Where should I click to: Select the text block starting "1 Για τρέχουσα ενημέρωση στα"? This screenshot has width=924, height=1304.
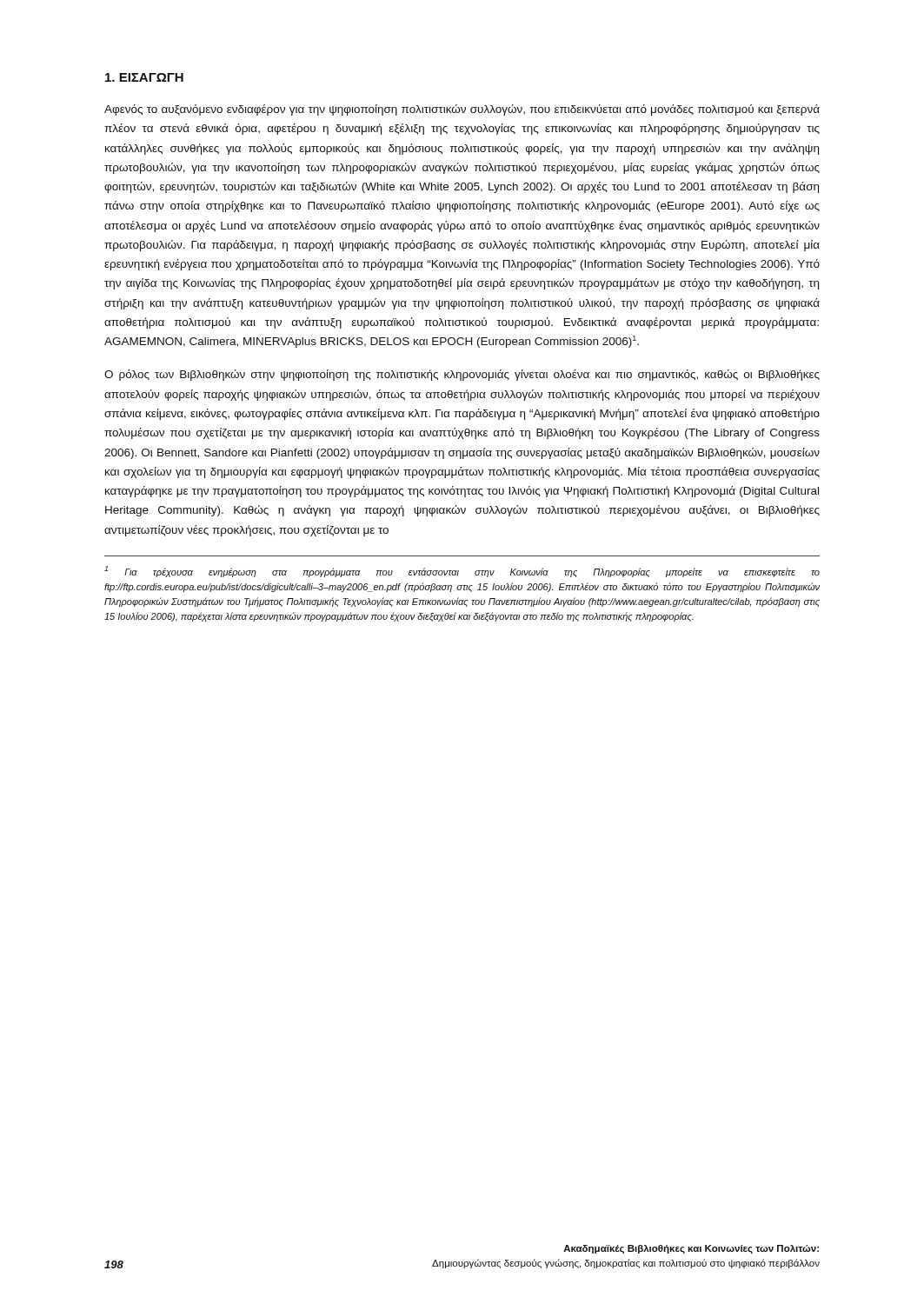[462, 593]
